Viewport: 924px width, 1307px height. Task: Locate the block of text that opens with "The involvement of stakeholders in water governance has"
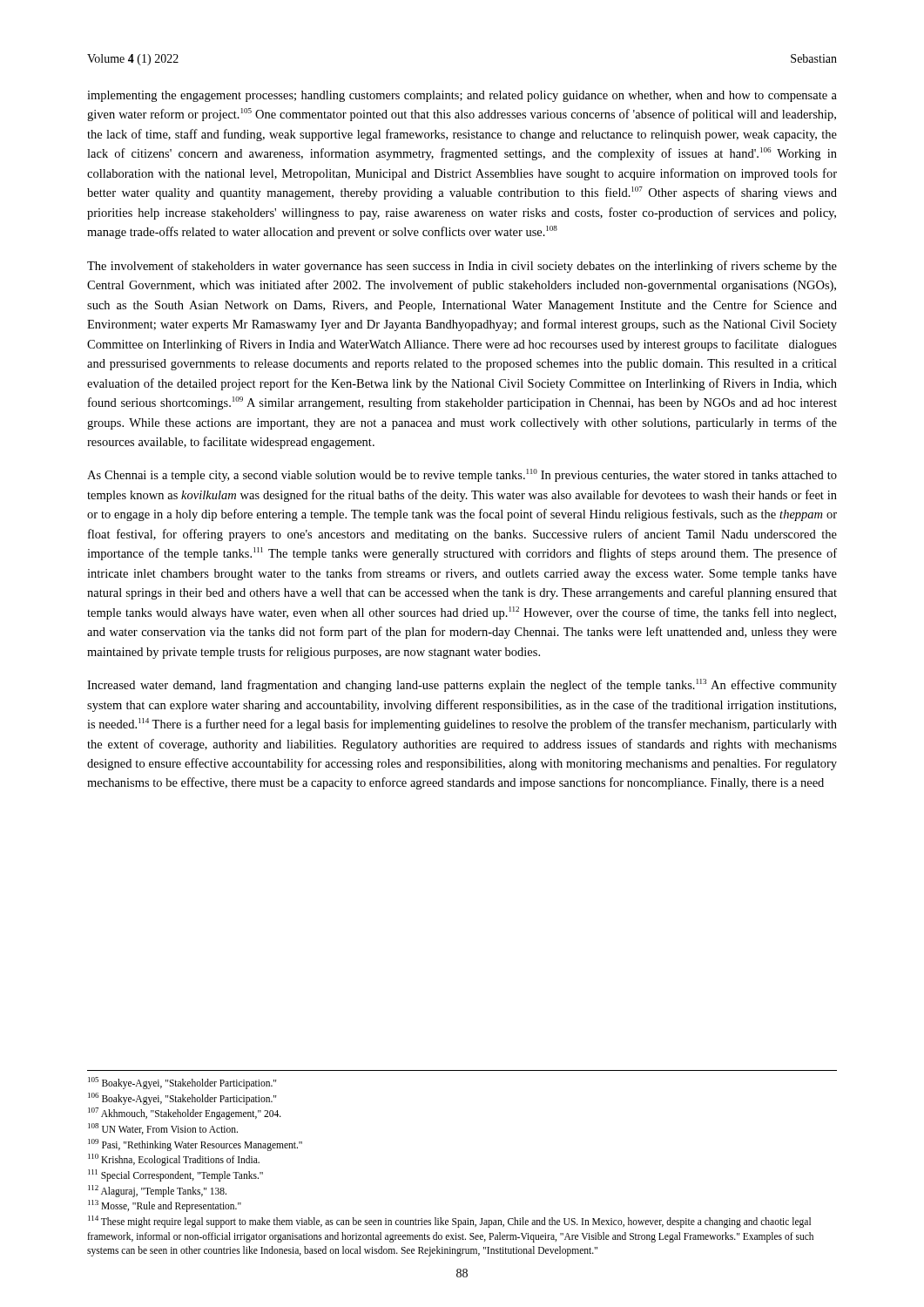tap(462, 354)
